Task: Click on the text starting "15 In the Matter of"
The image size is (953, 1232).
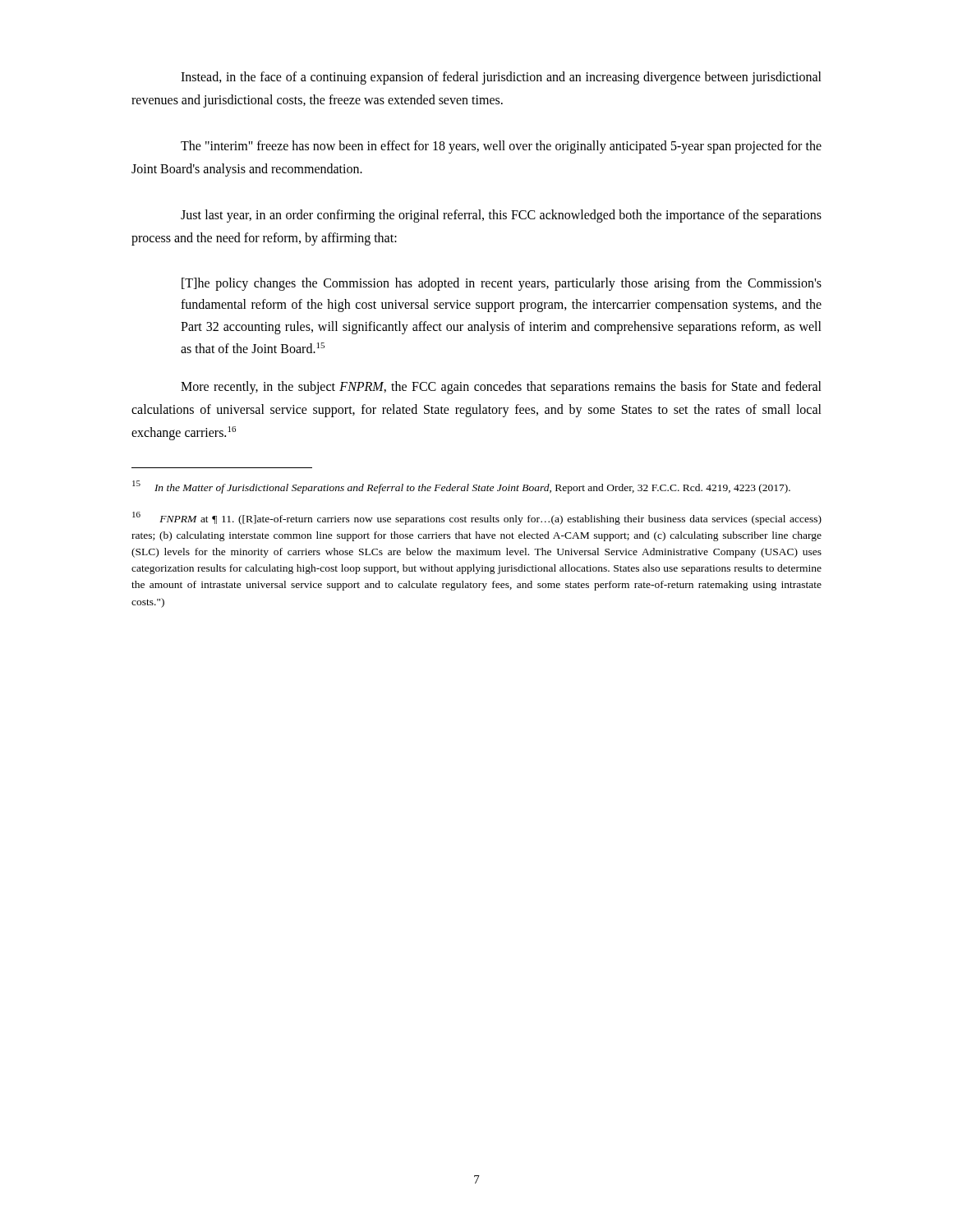Action: pyautogui.click(x=461, y=486)
